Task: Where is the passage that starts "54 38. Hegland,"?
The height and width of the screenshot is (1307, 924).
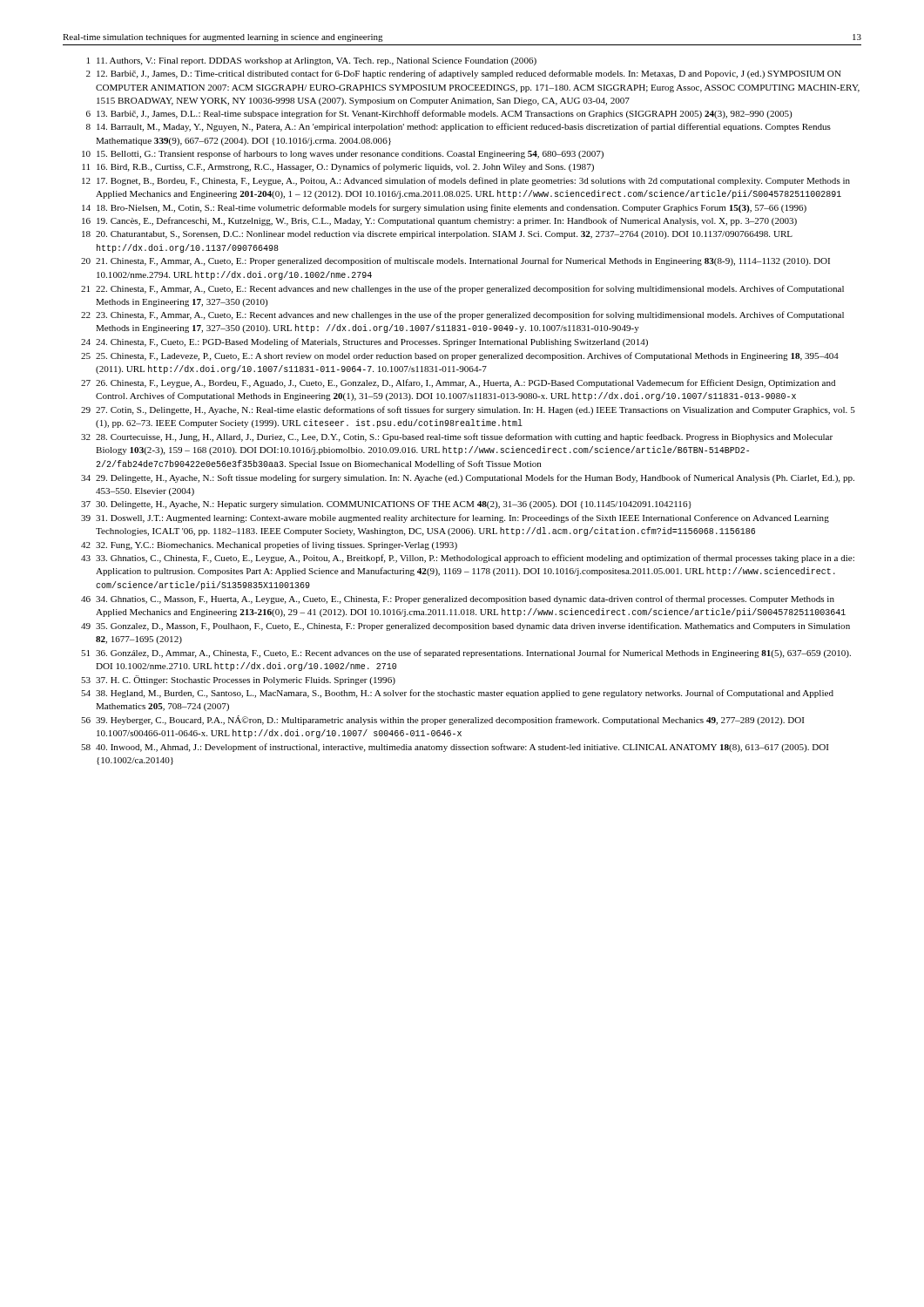Action: 462,700
